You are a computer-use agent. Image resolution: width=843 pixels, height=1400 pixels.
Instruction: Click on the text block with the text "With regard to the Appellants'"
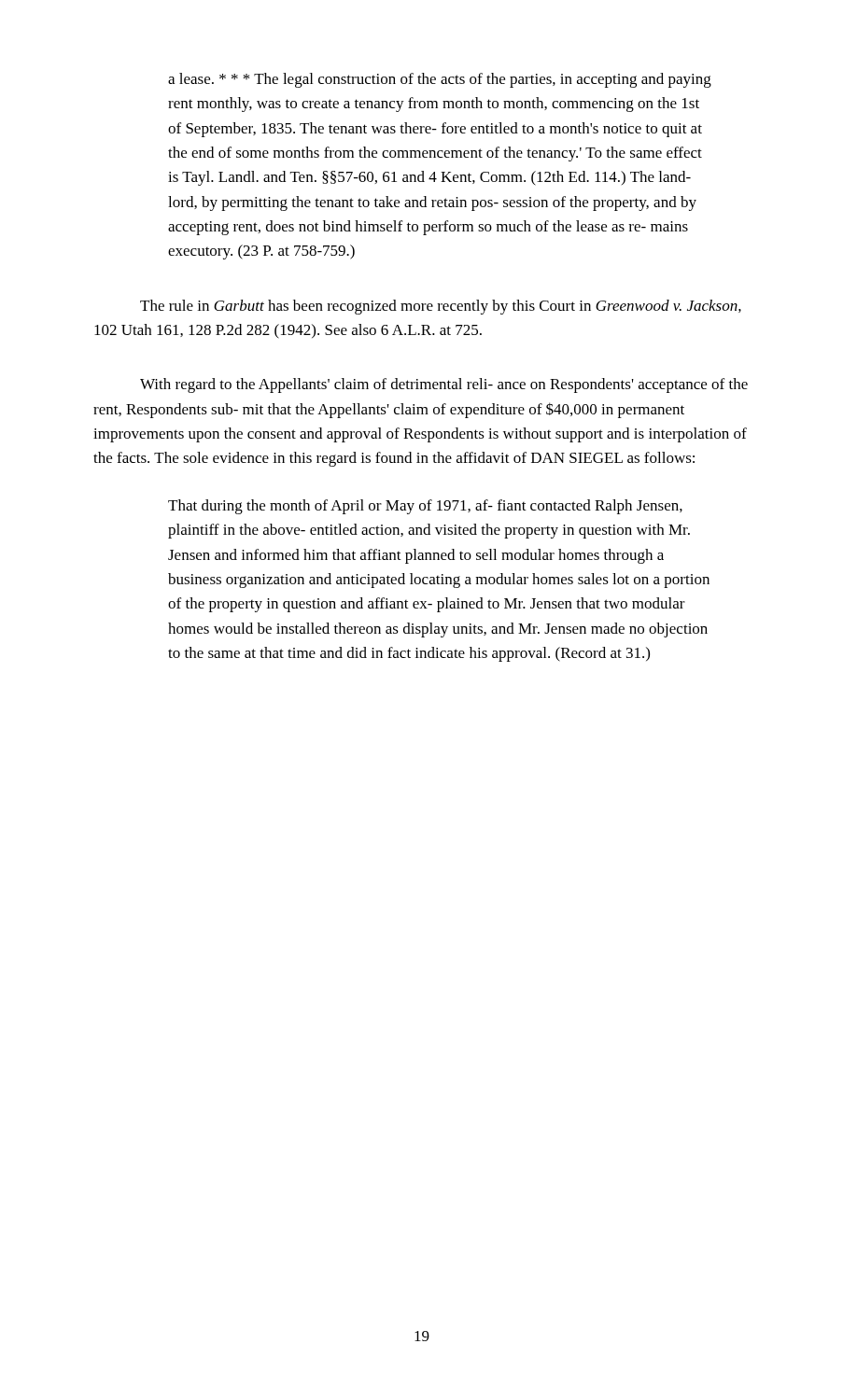(422, 422)
